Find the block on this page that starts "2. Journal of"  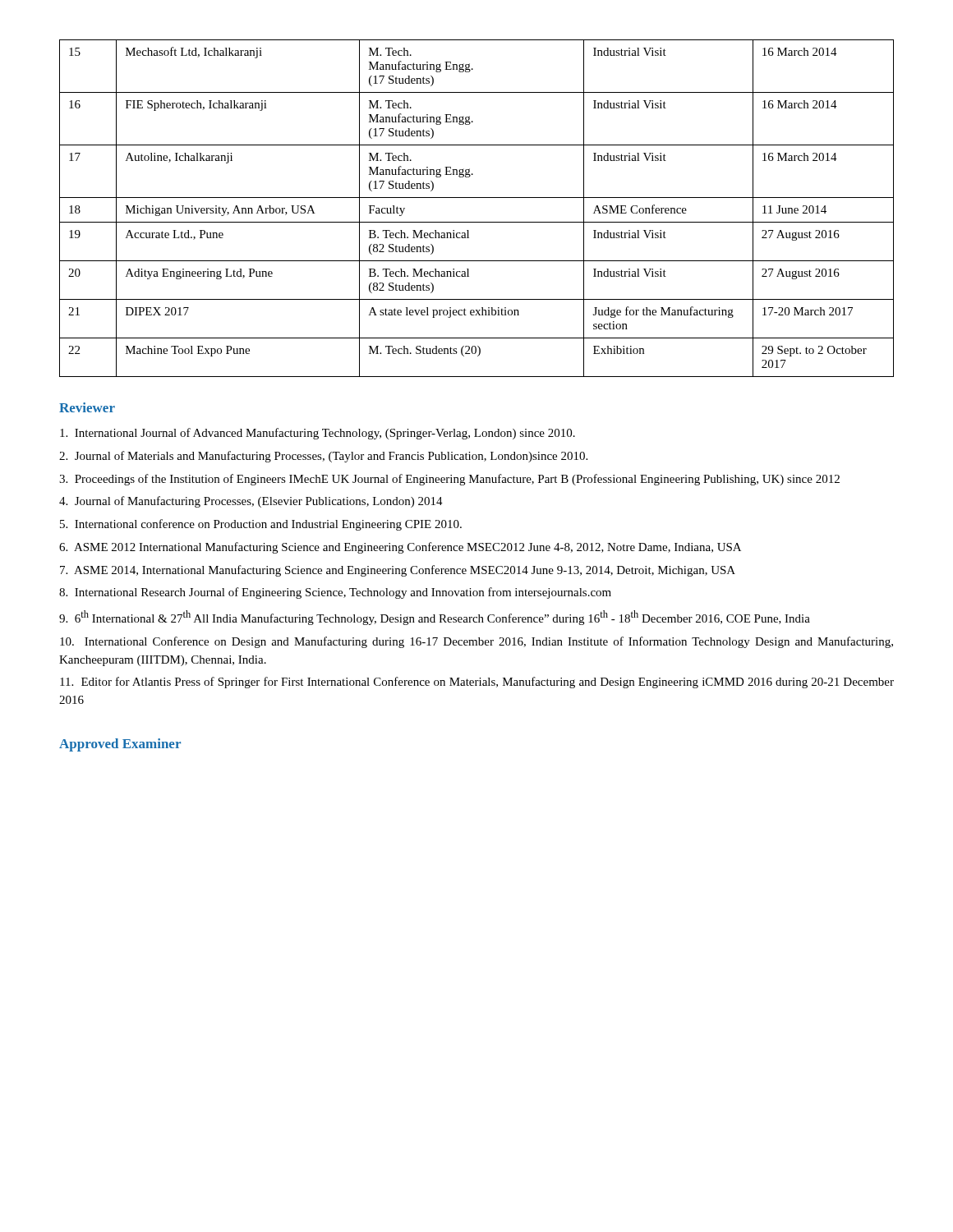[324, 456]
